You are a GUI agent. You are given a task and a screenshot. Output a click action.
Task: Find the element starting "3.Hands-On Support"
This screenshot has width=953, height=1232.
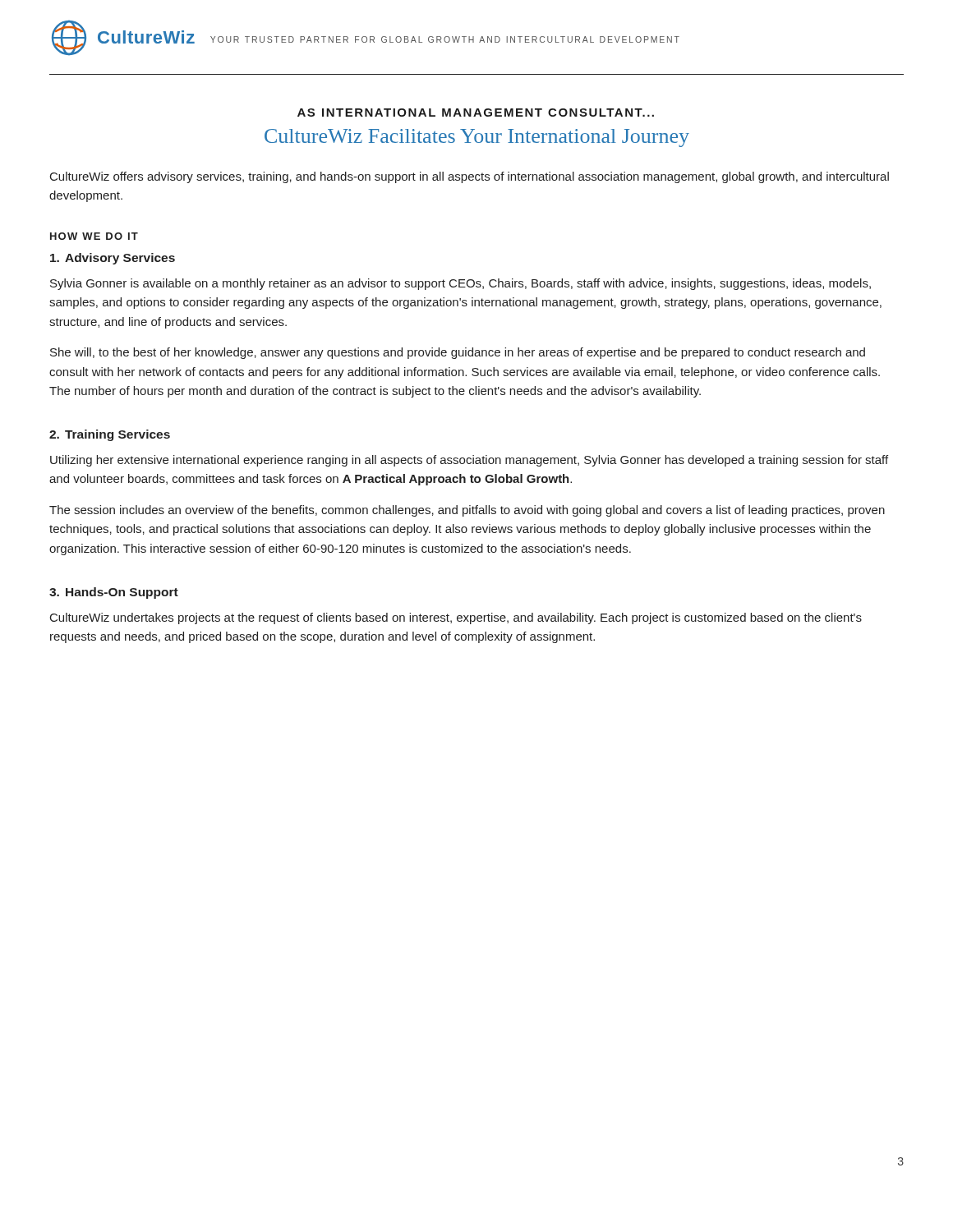coord(114,591)
